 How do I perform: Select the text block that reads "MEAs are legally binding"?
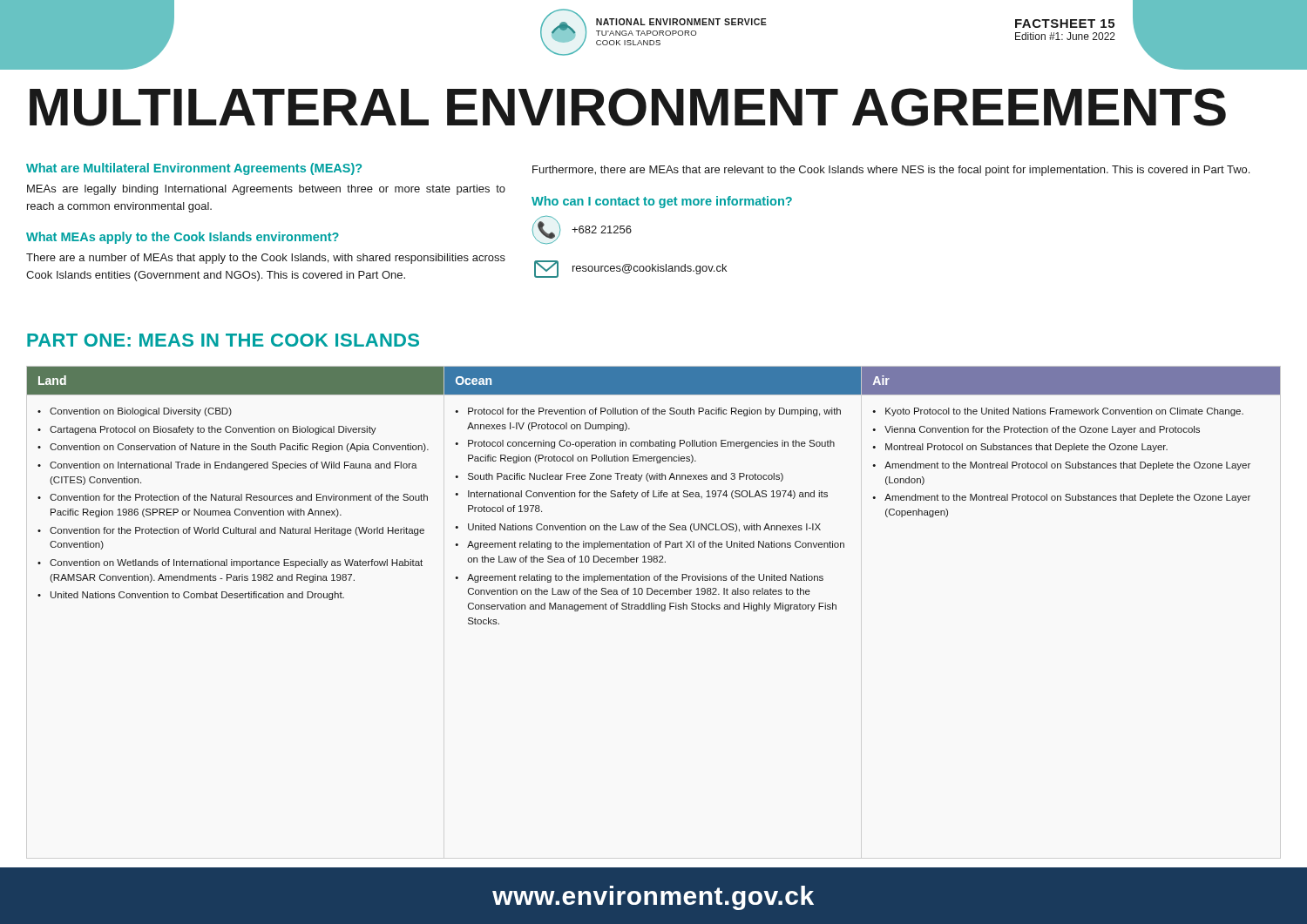click(266, 197)
